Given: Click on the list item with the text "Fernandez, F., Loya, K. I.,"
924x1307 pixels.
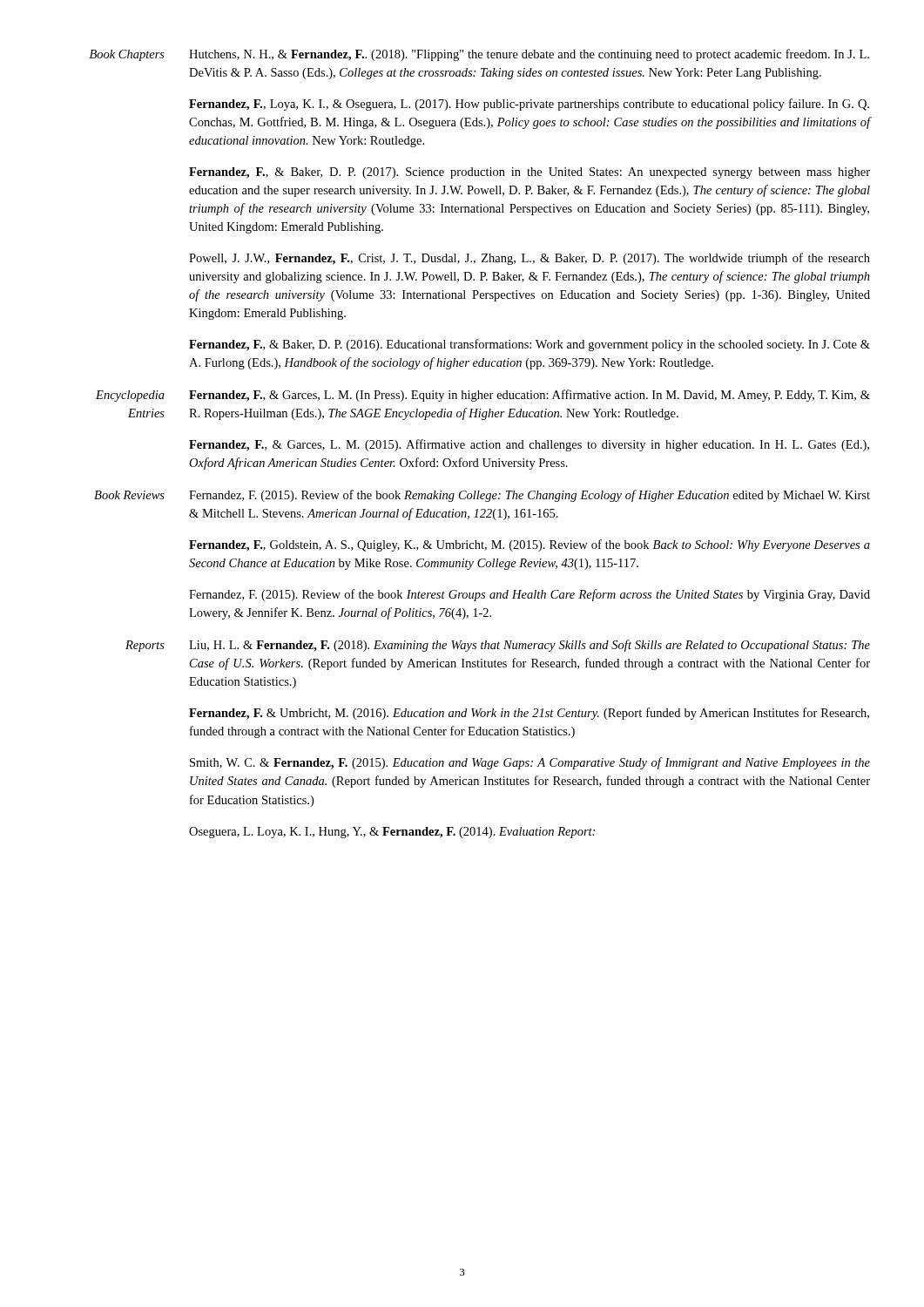Looking at the screenshot, I should (x=529, y=122).
